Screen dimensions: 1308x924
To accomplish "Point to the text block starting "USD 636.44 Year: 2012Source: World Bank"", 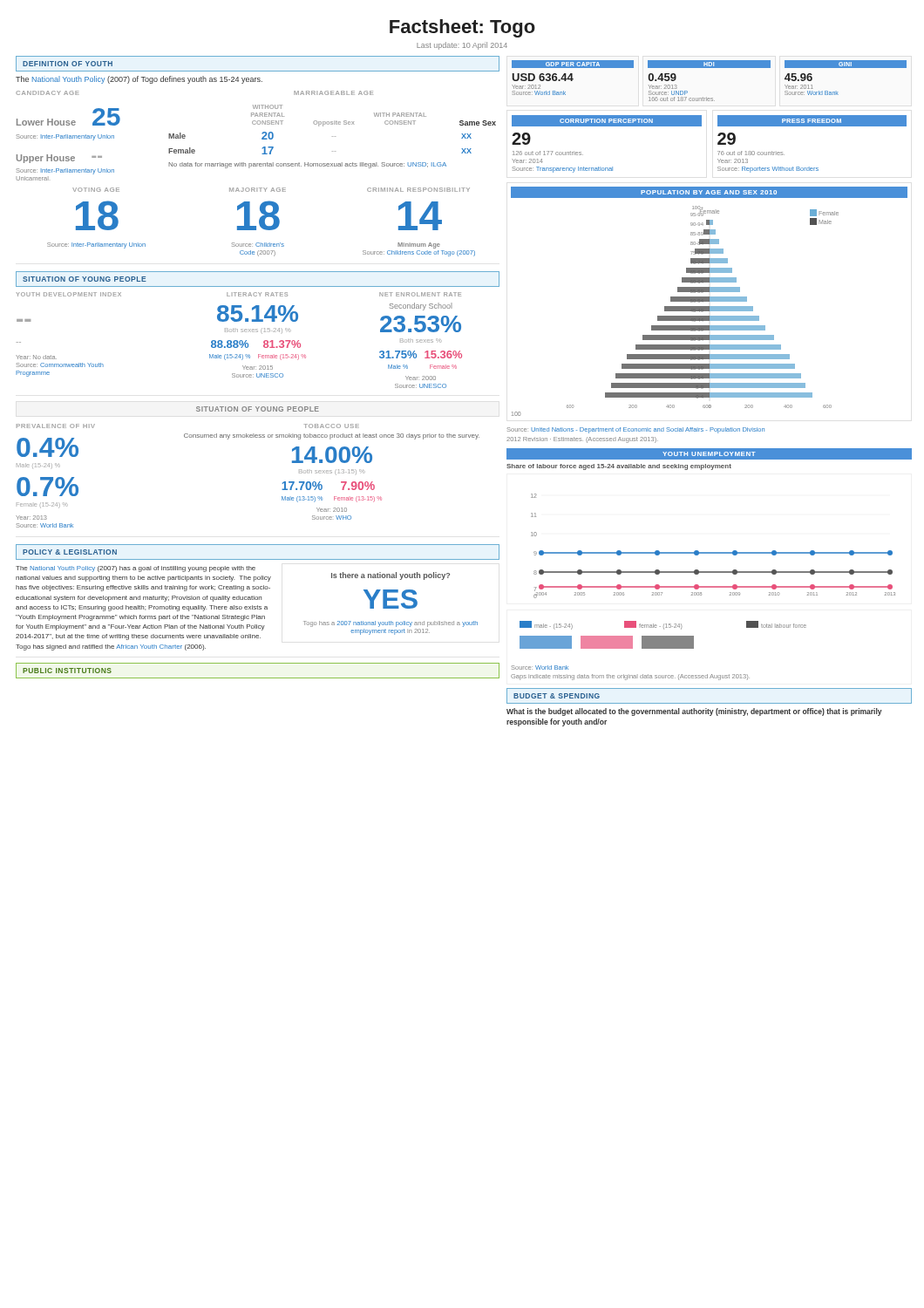I will [573, 83].
